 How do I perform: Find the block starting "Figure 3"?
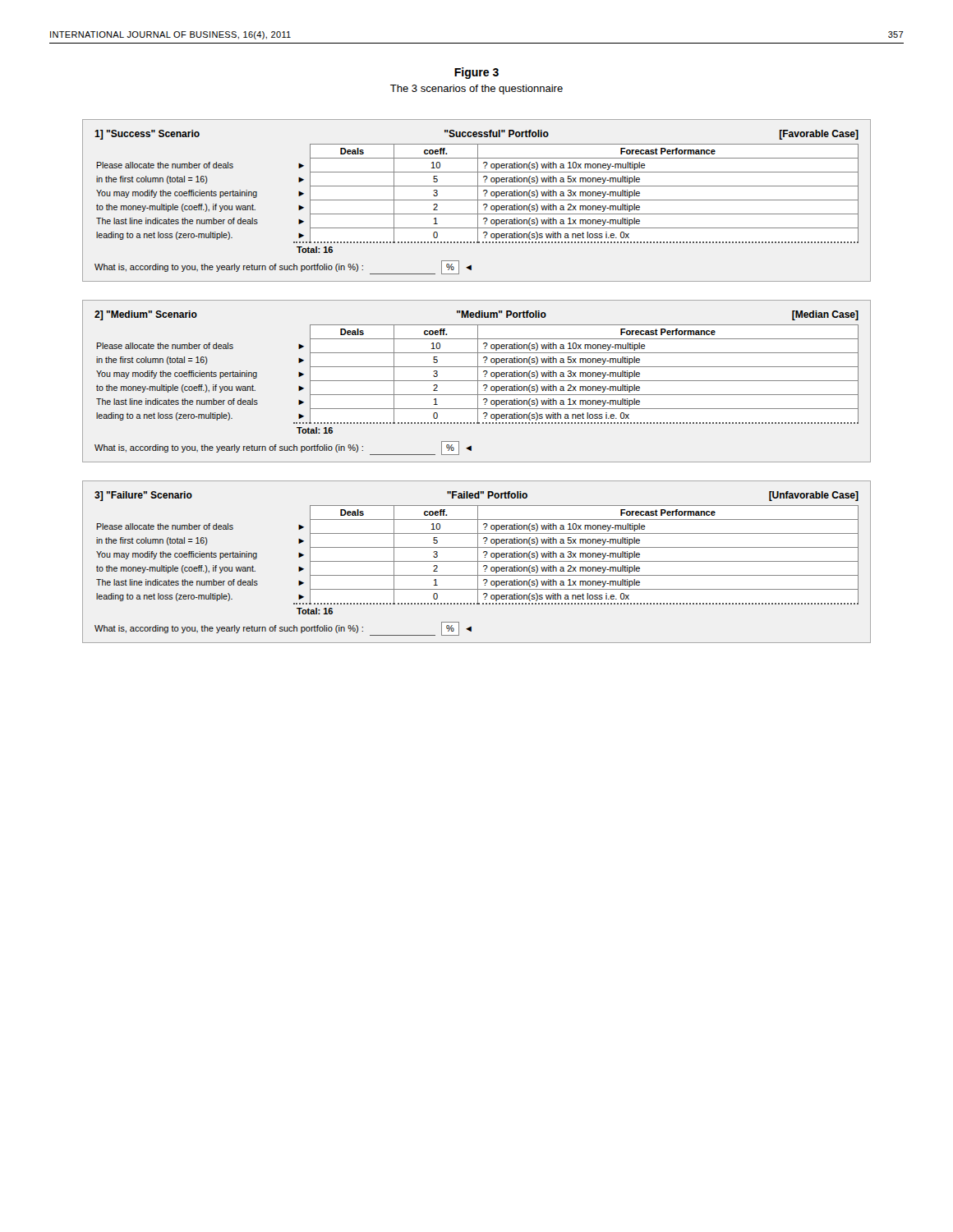coord(476,72)
